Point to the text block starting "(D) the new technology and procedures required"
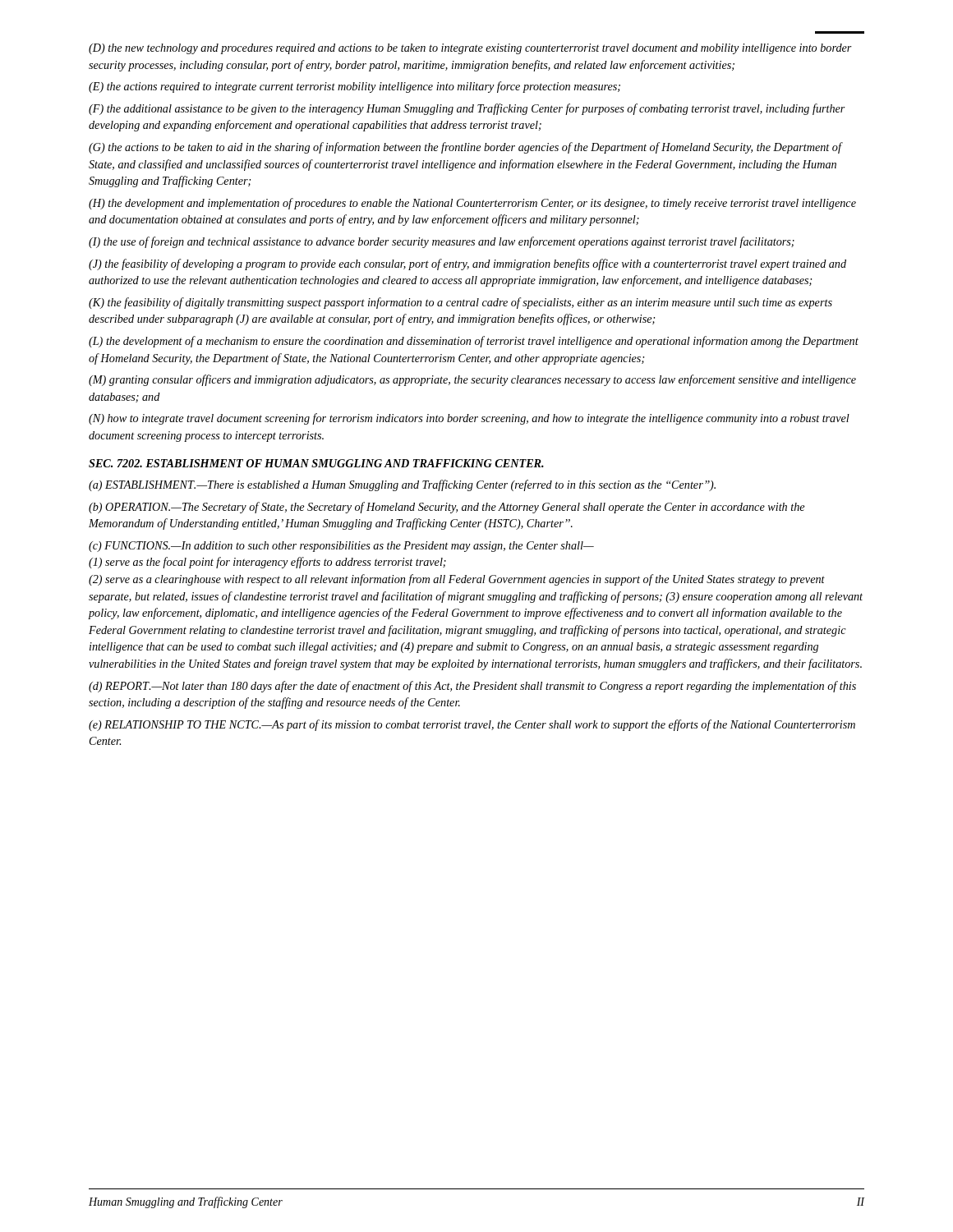 point(470,56)
